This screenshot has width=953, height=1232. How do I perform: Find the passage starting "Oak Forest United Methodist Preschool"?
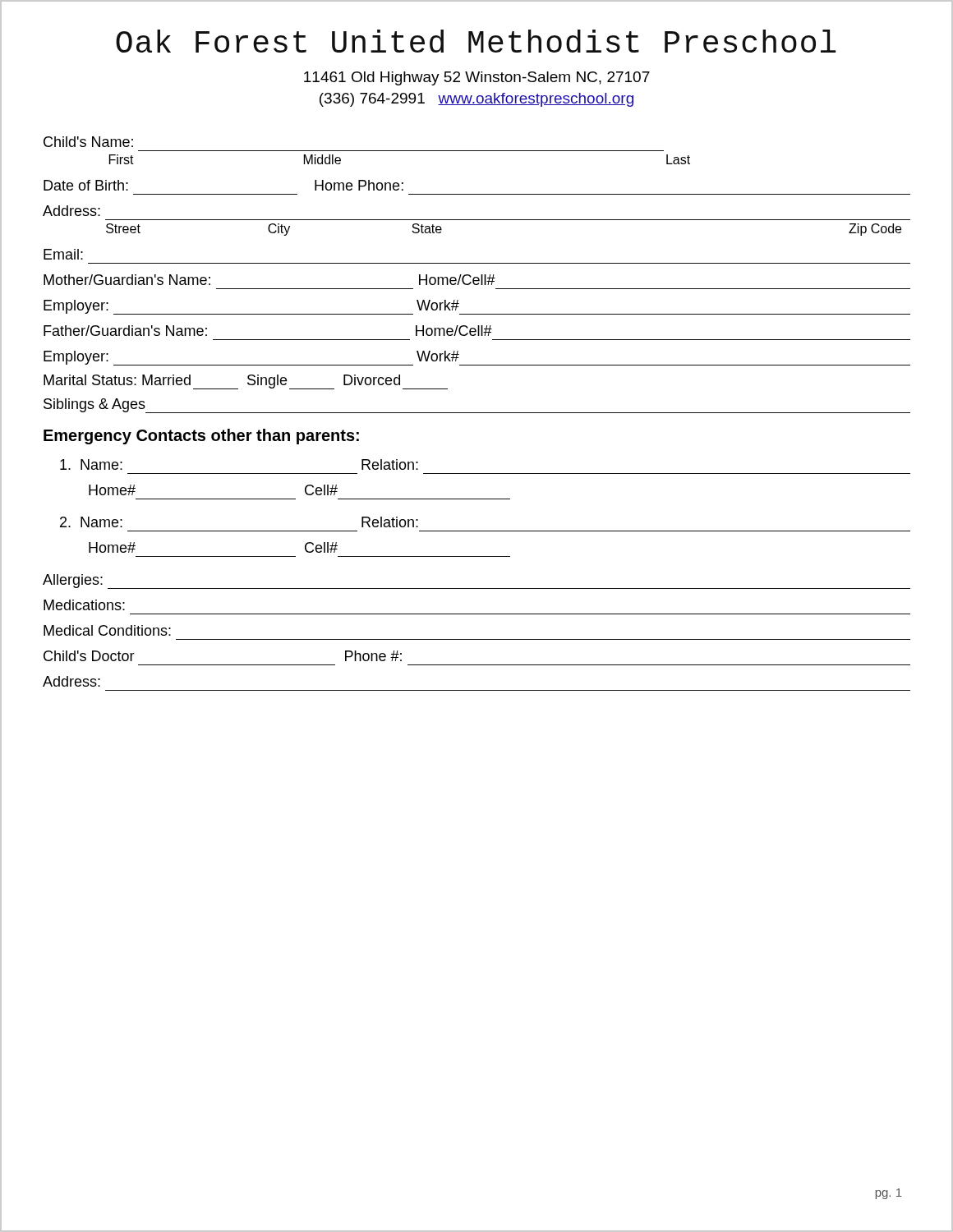point(476,44)
